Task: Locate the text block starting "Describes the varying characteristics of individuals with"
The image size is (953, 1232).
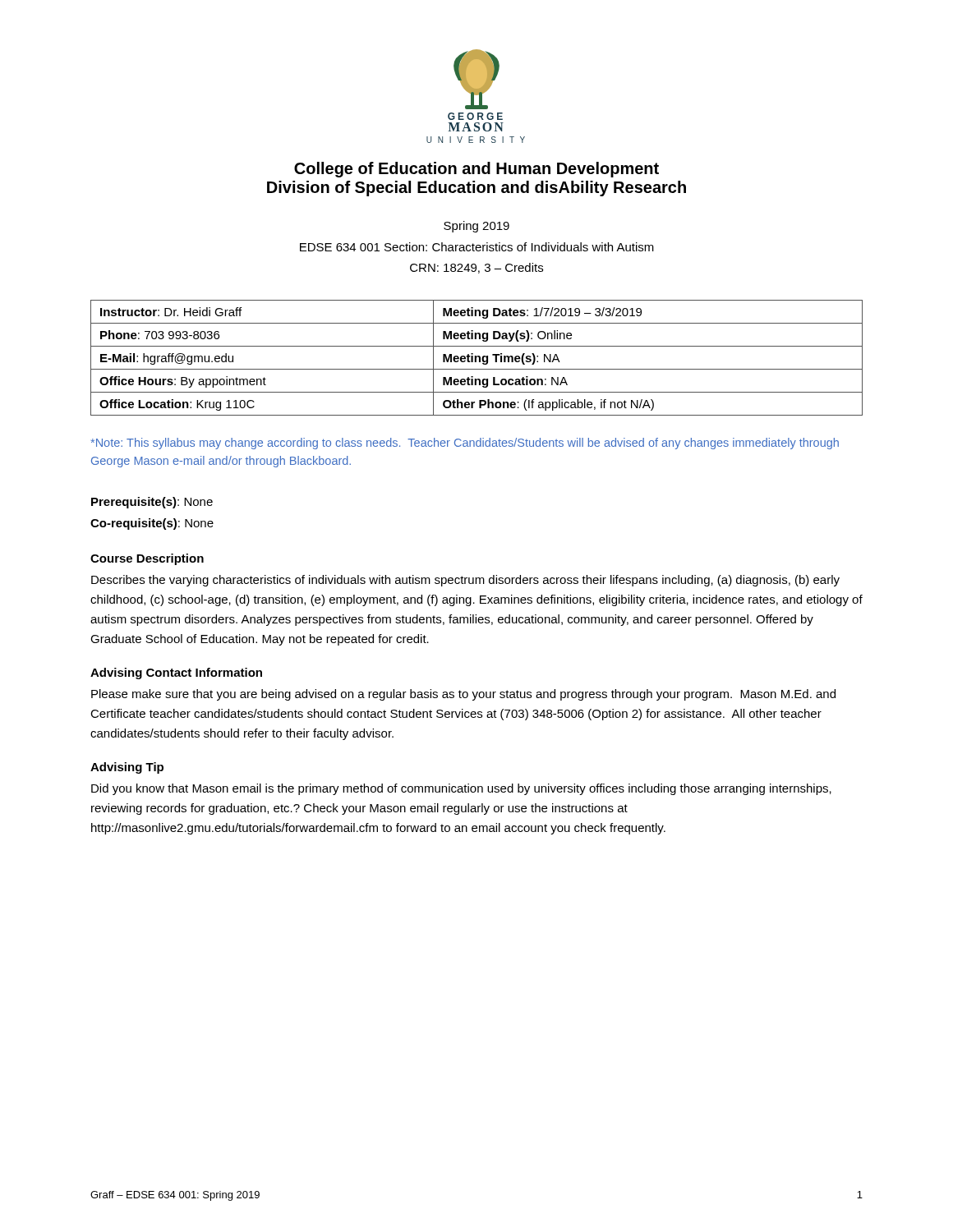Action: click(x=476, y=609)
